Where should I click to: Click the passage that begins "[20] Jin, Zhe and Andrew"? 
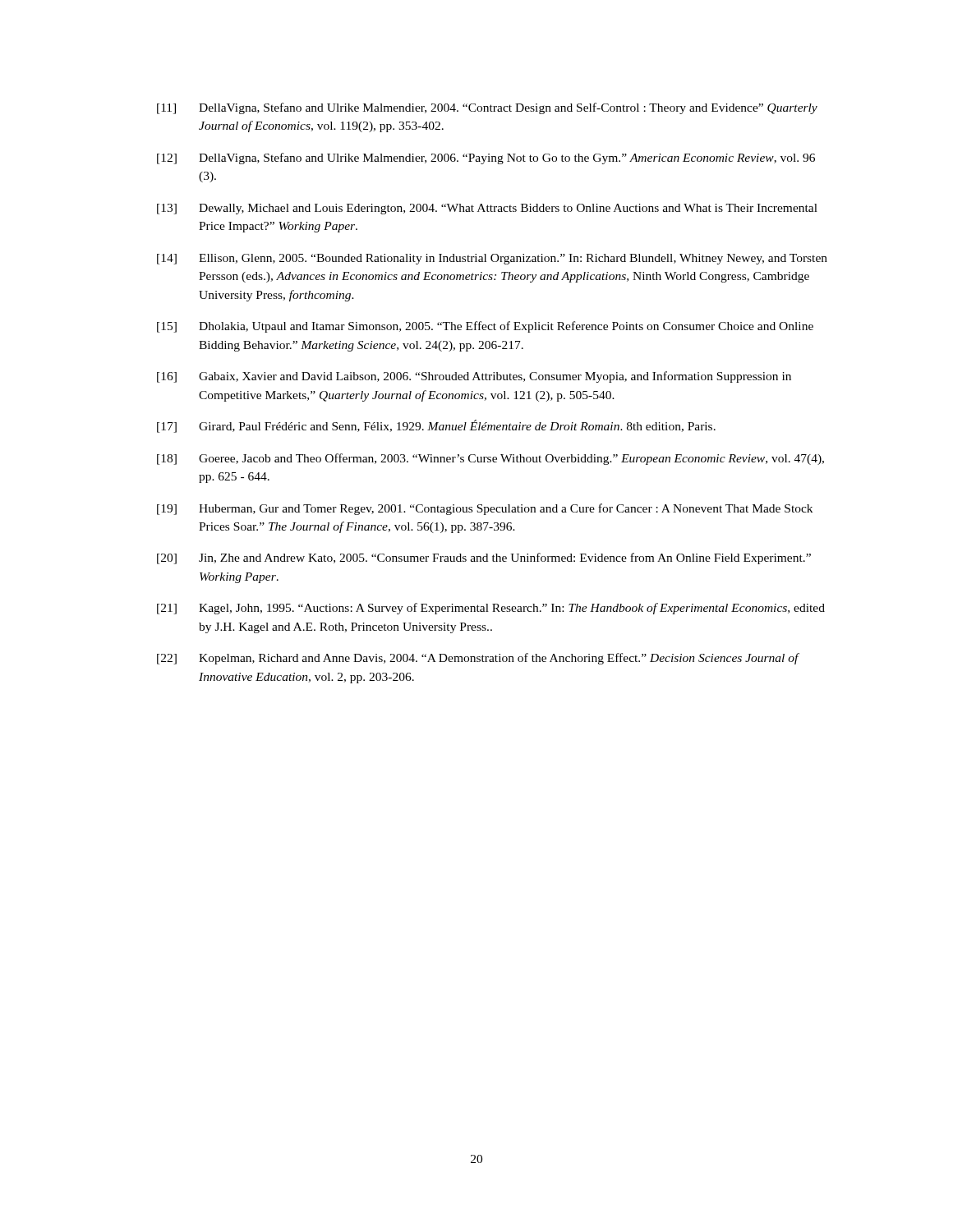pos(495,567)
